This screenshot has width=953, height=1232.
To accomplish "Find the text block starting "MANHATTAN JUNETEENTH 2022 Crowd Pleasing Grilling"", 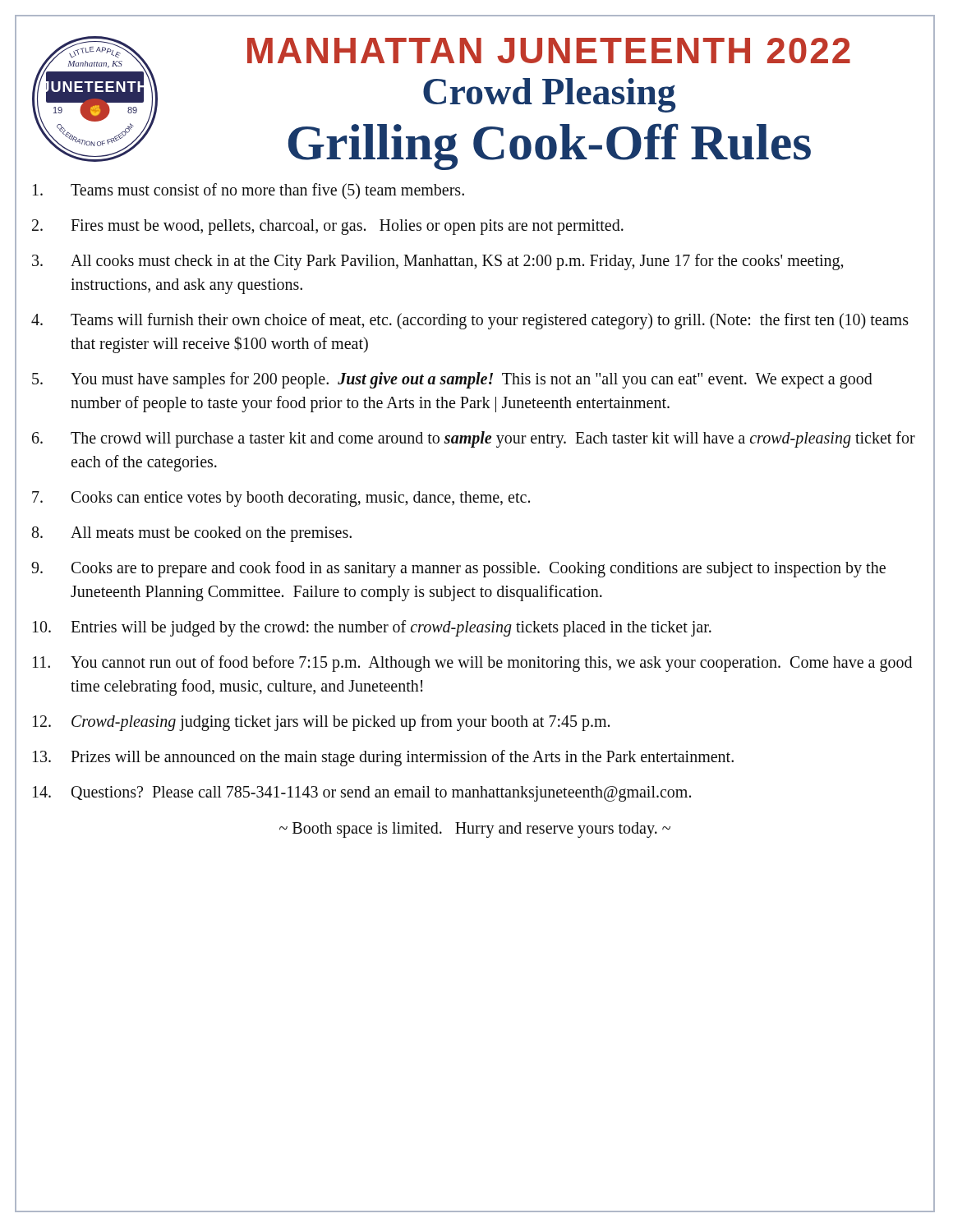I will [x=549, y=101].
